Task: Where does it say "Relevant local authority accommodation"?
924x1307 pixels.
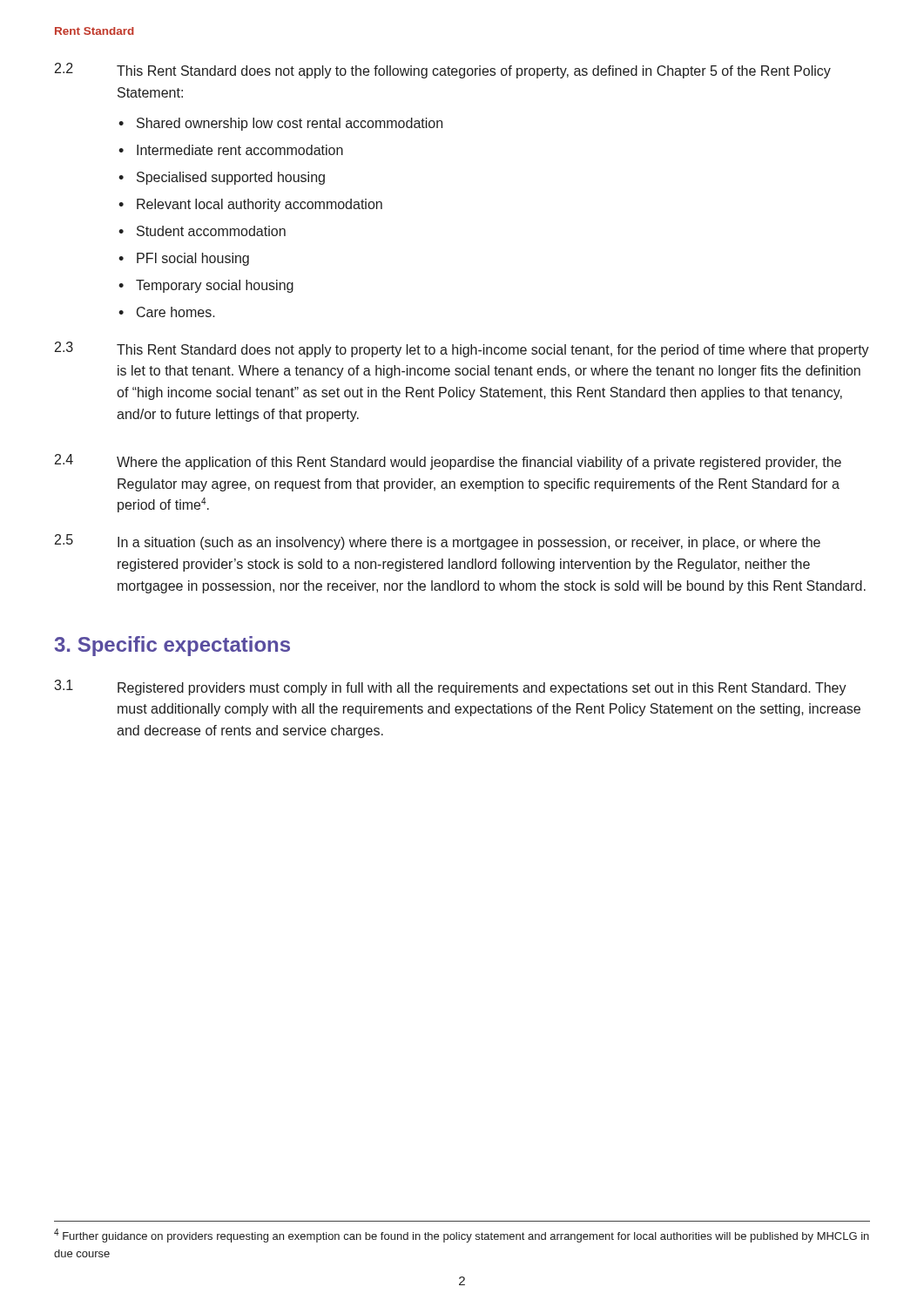Action: 259,204
